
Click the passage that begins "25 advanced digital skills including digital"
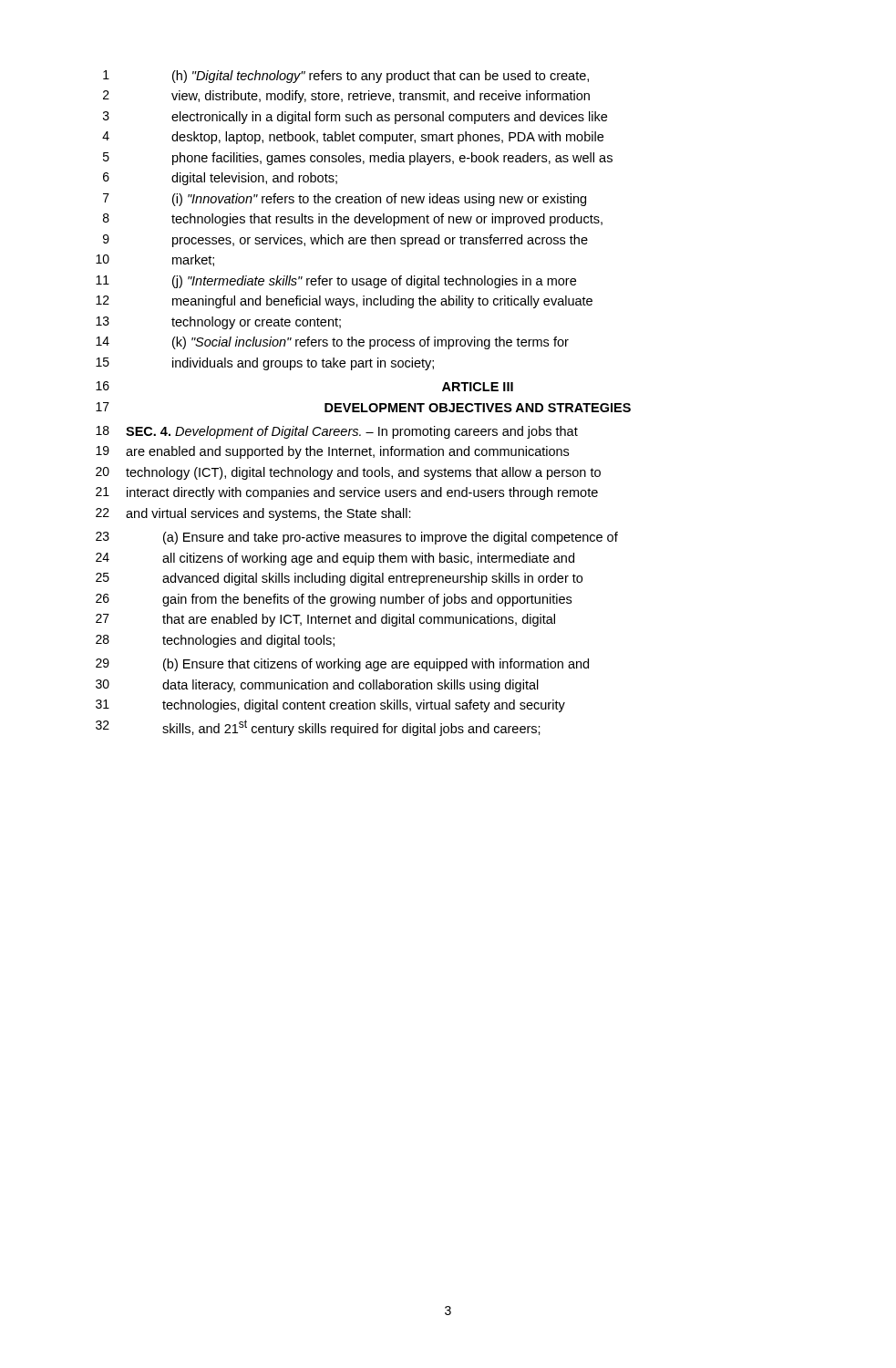pos(456,579)
